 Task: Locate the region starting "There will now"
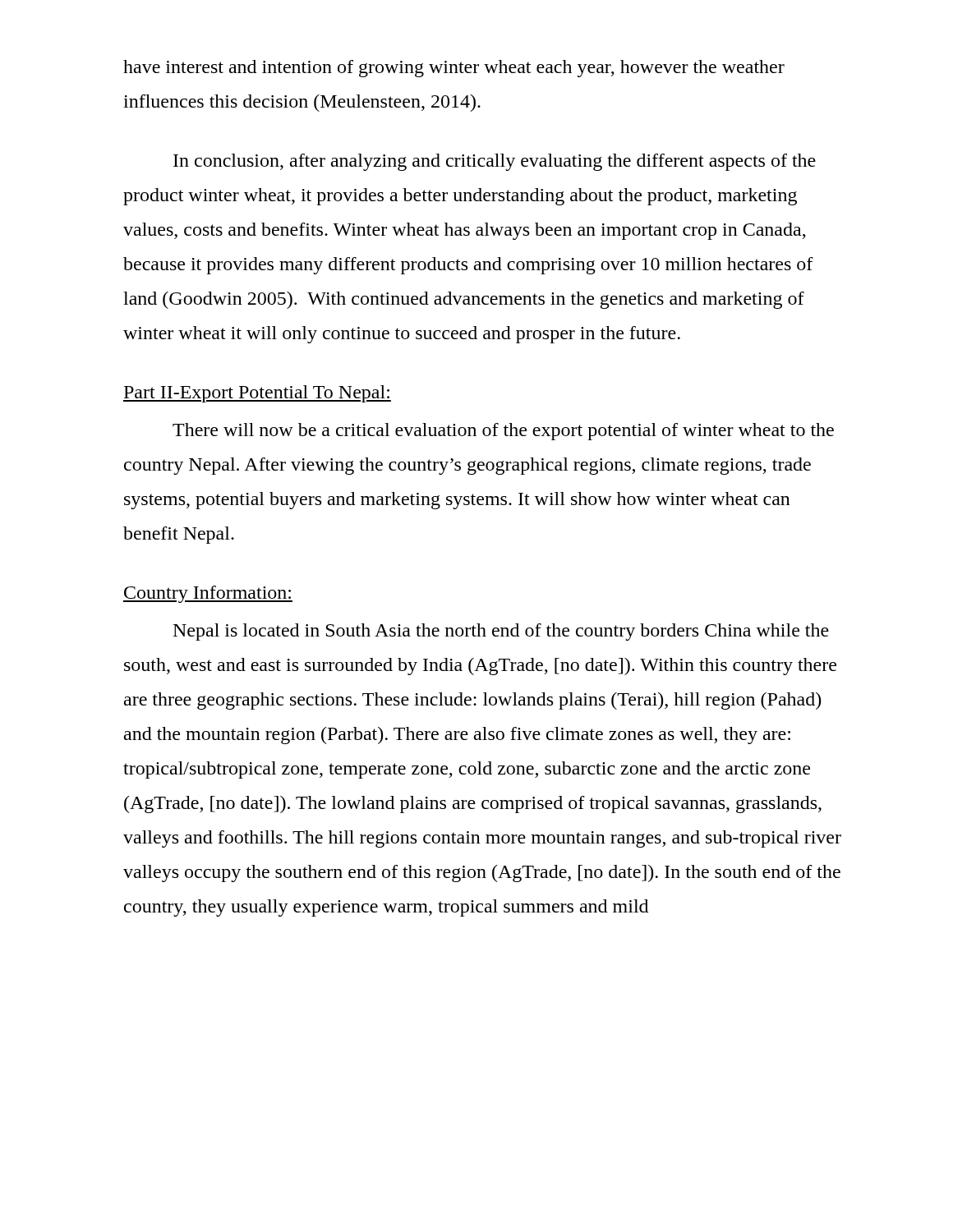(485, 481)
